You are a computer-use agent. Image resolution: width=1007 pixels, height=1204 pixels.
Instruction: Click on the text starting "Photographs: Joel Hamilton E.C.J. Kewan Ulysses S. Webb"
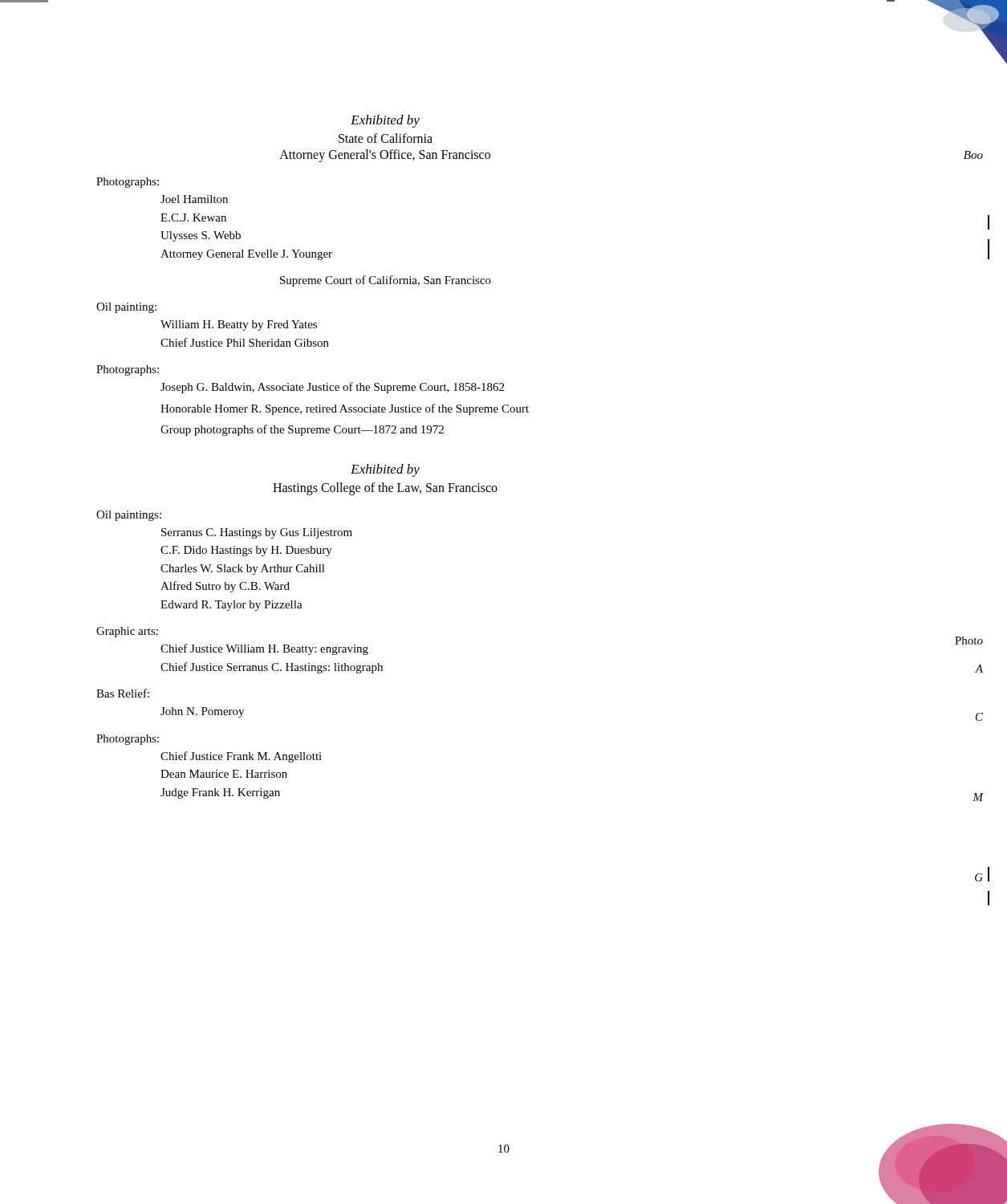click(x=128, y=183)
